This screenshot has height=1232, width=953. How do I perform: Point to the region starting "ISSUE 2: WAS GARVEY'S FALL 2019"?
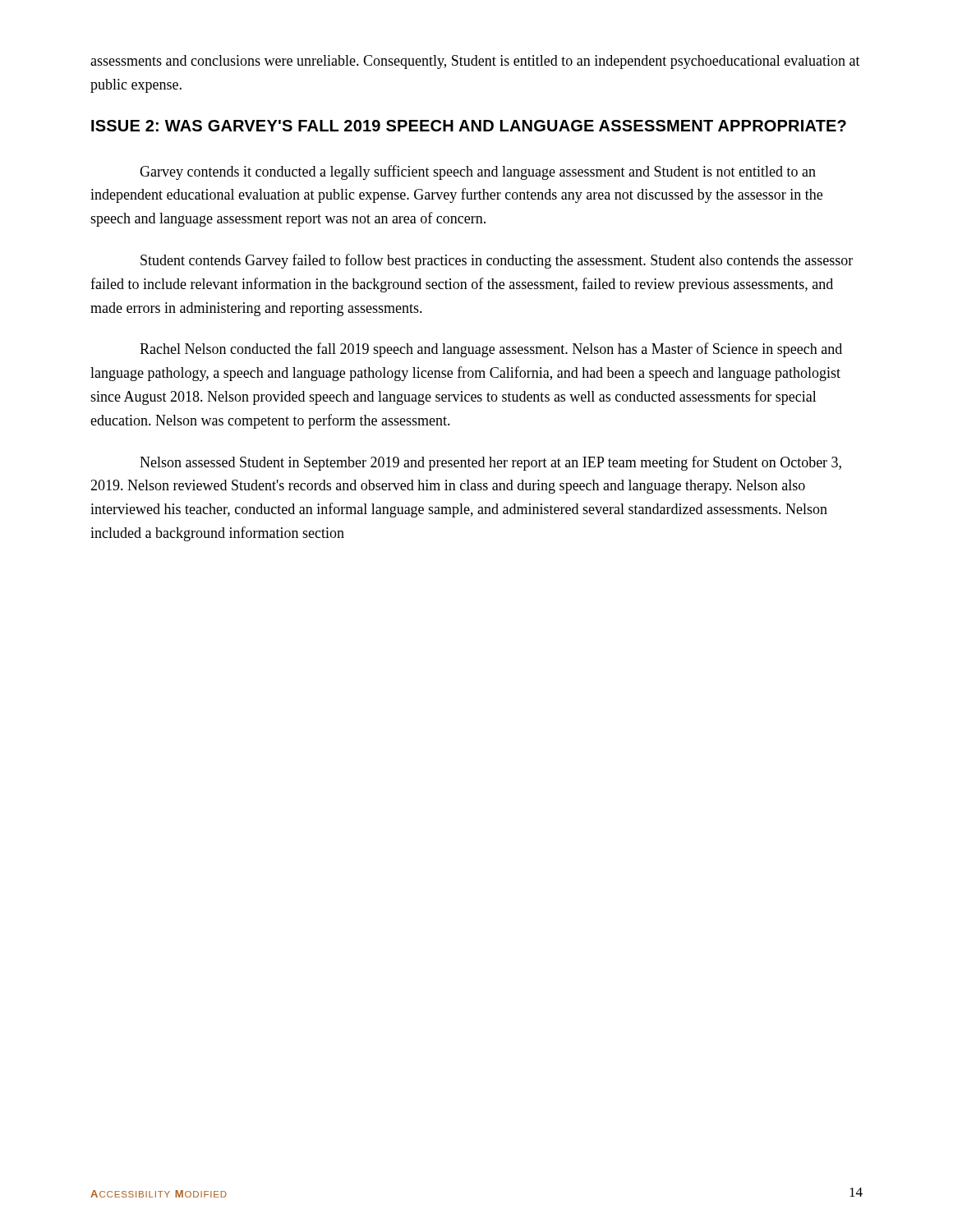(x=469, y=125)
